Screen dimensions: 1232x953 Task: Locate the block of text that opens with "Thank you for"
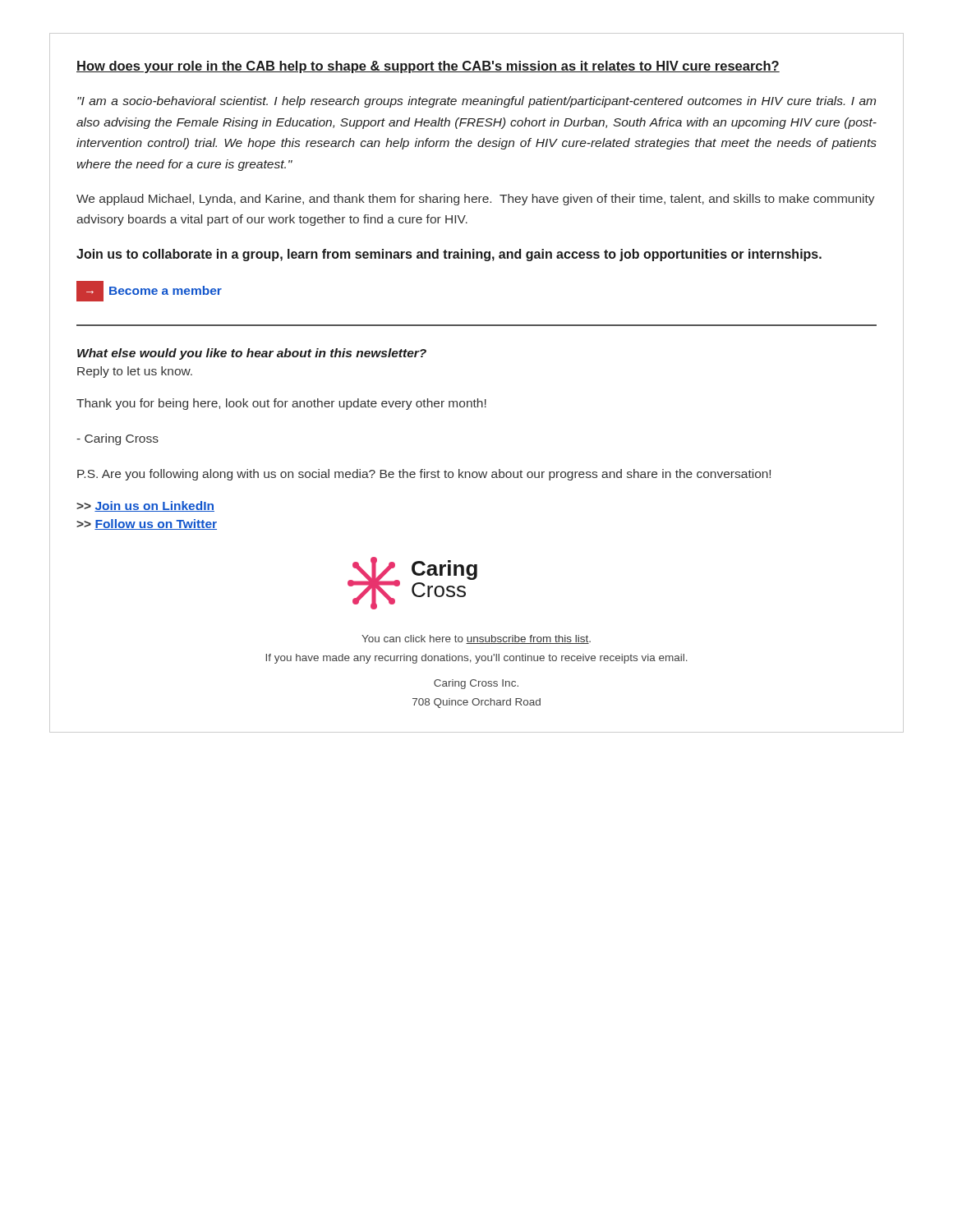pyautogui.click(x=476, y=404)
